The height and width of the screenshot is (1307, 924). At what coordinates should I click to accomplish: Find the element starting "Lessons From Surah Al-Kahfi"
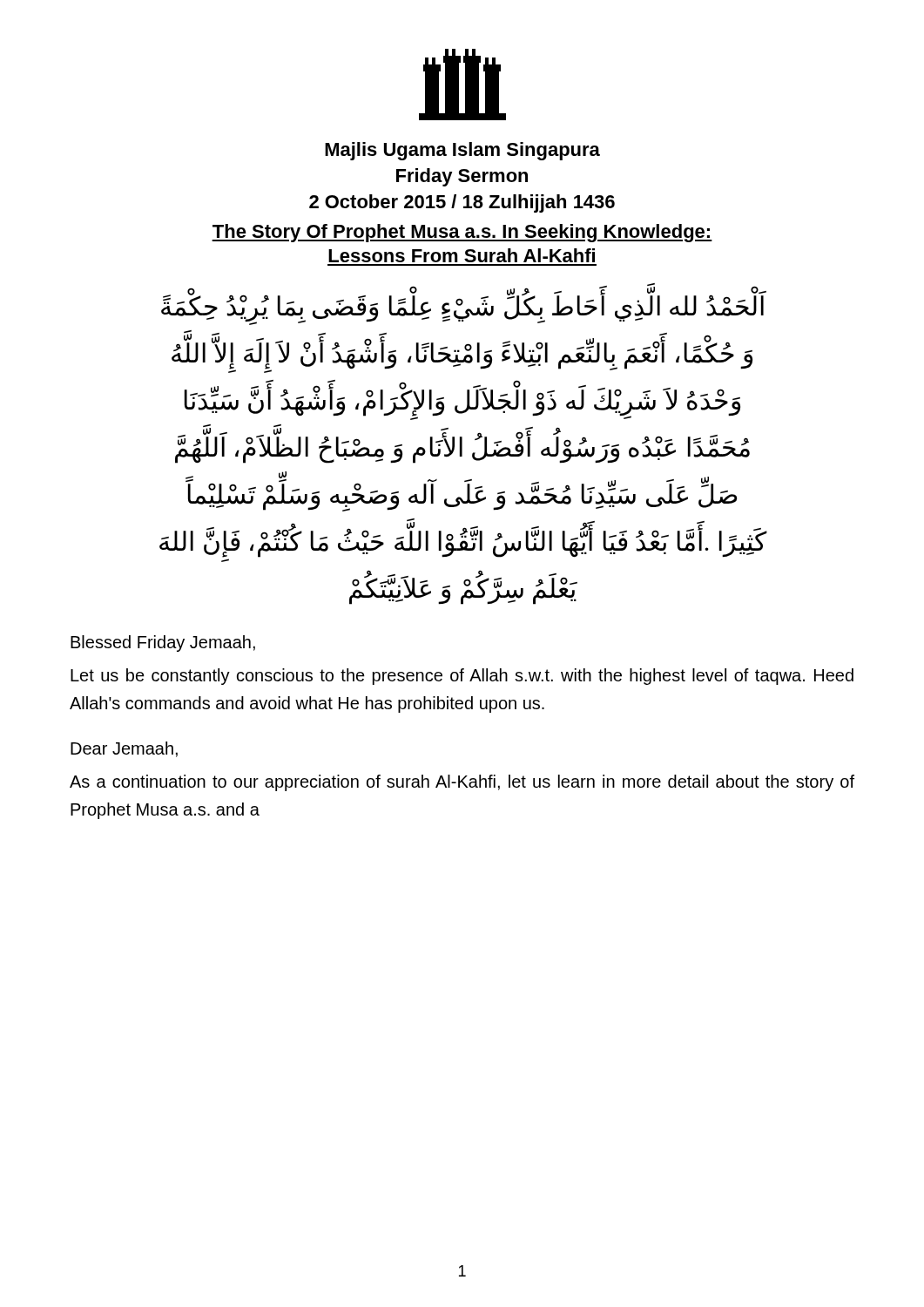pyautogui.click(x=462, y=256)
